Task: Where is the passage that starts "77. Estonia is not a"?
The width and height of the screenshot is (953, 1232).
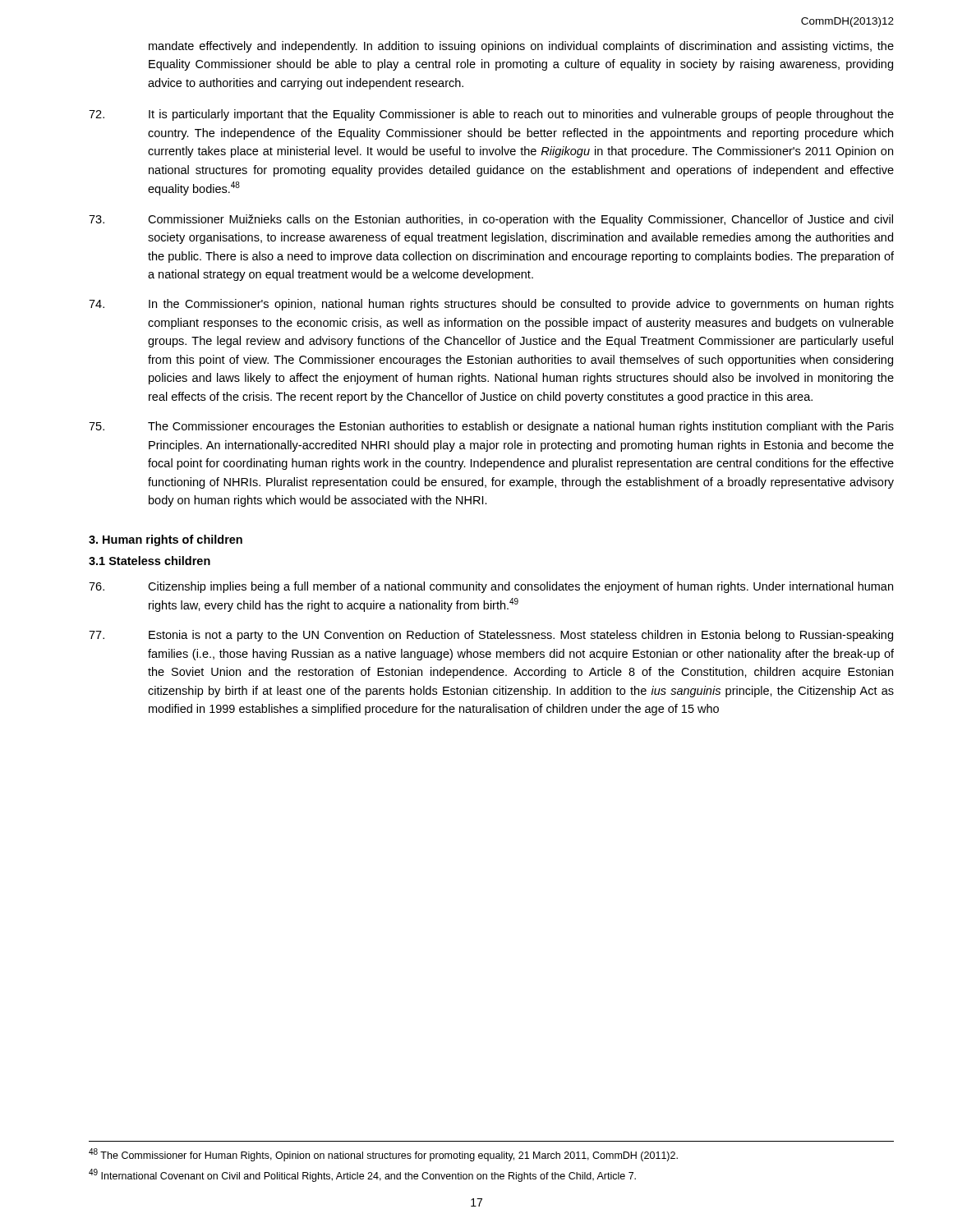Action: 491,672
